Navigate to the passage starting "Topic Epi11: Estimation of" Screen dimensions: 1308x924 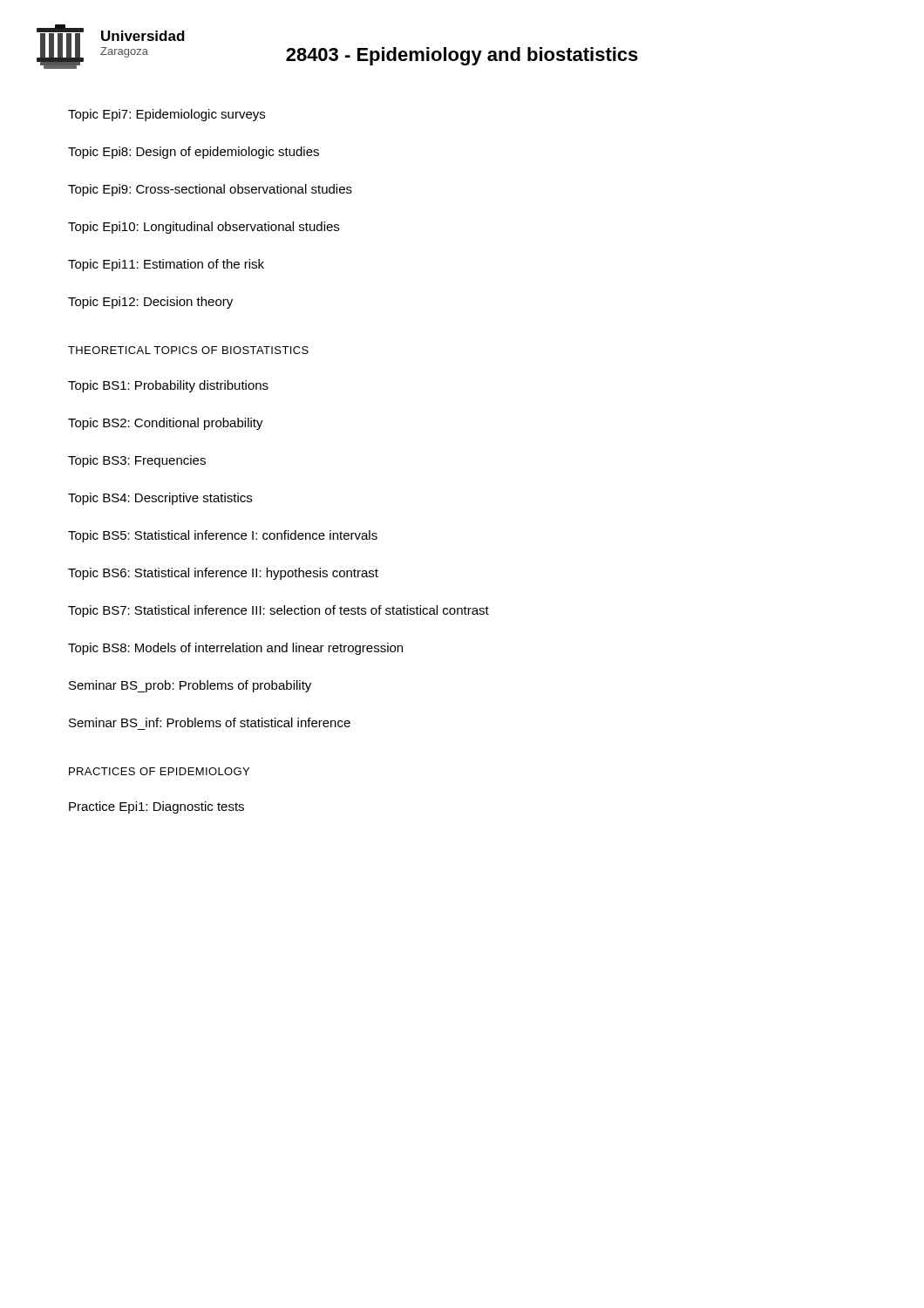coord(166,264)
